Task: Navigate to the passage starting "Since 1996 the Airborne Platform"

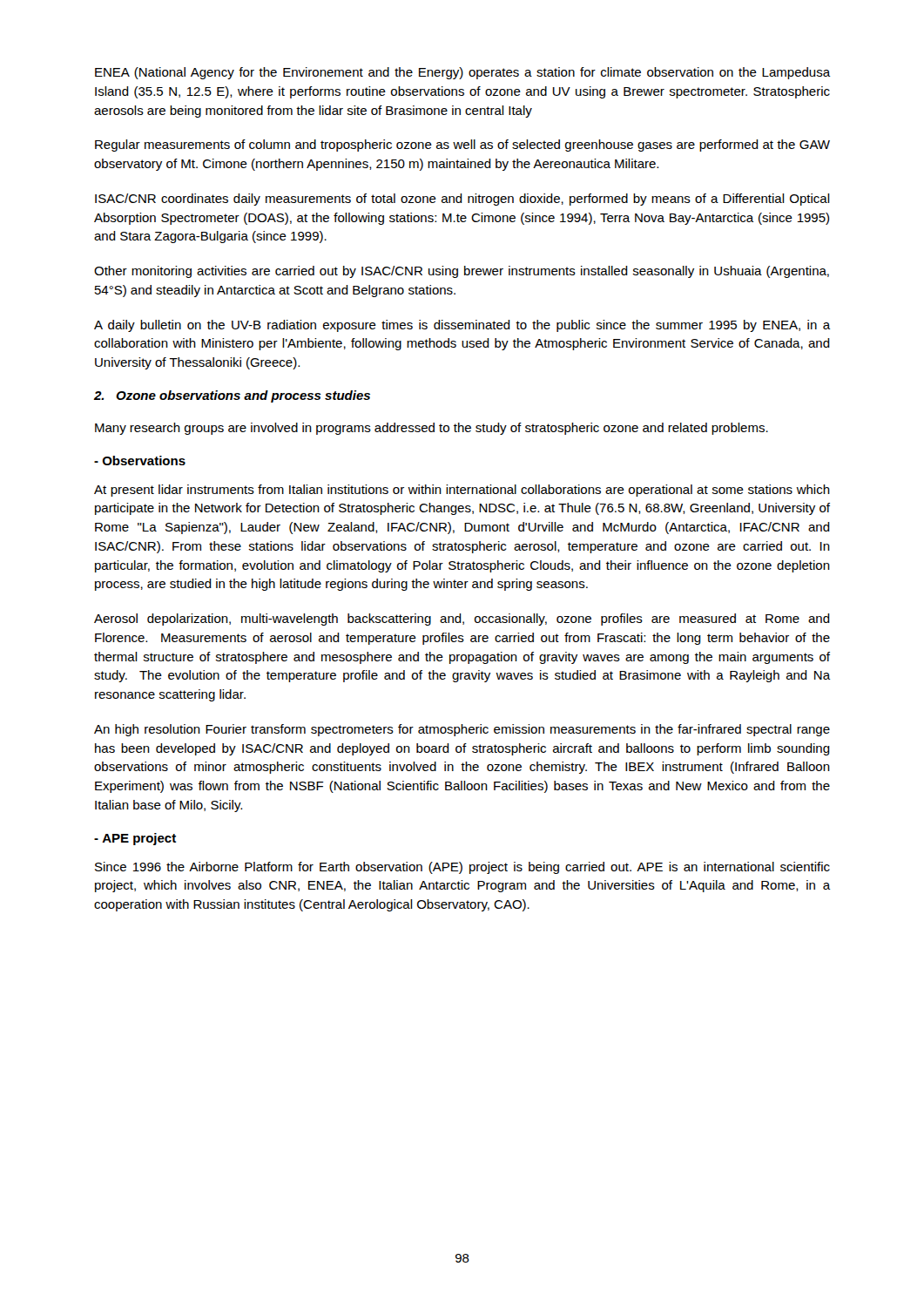Action: tap(462, 885)
